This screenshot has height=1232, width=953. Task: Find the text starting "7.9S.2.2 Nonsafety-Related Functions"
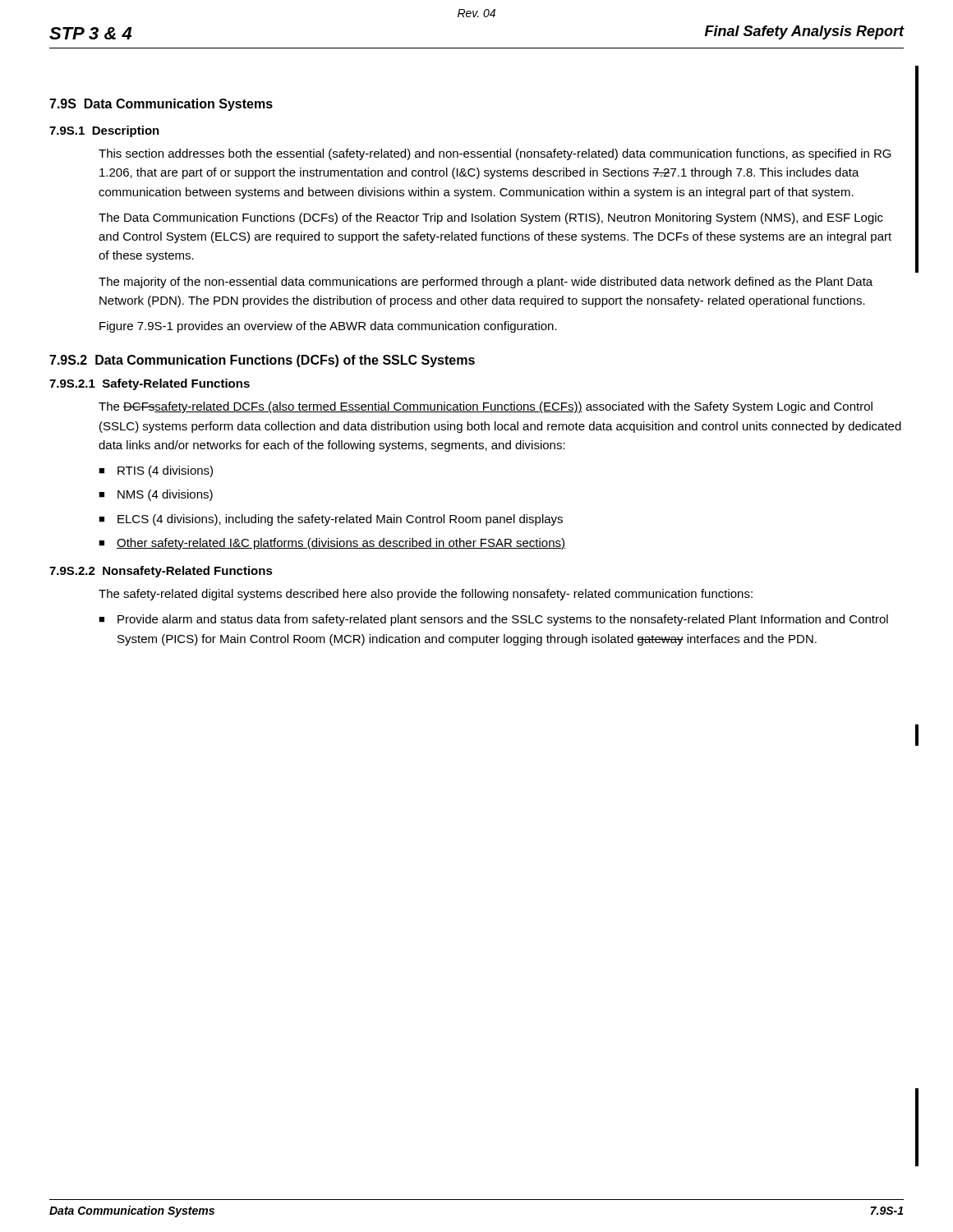pos(161,570)
